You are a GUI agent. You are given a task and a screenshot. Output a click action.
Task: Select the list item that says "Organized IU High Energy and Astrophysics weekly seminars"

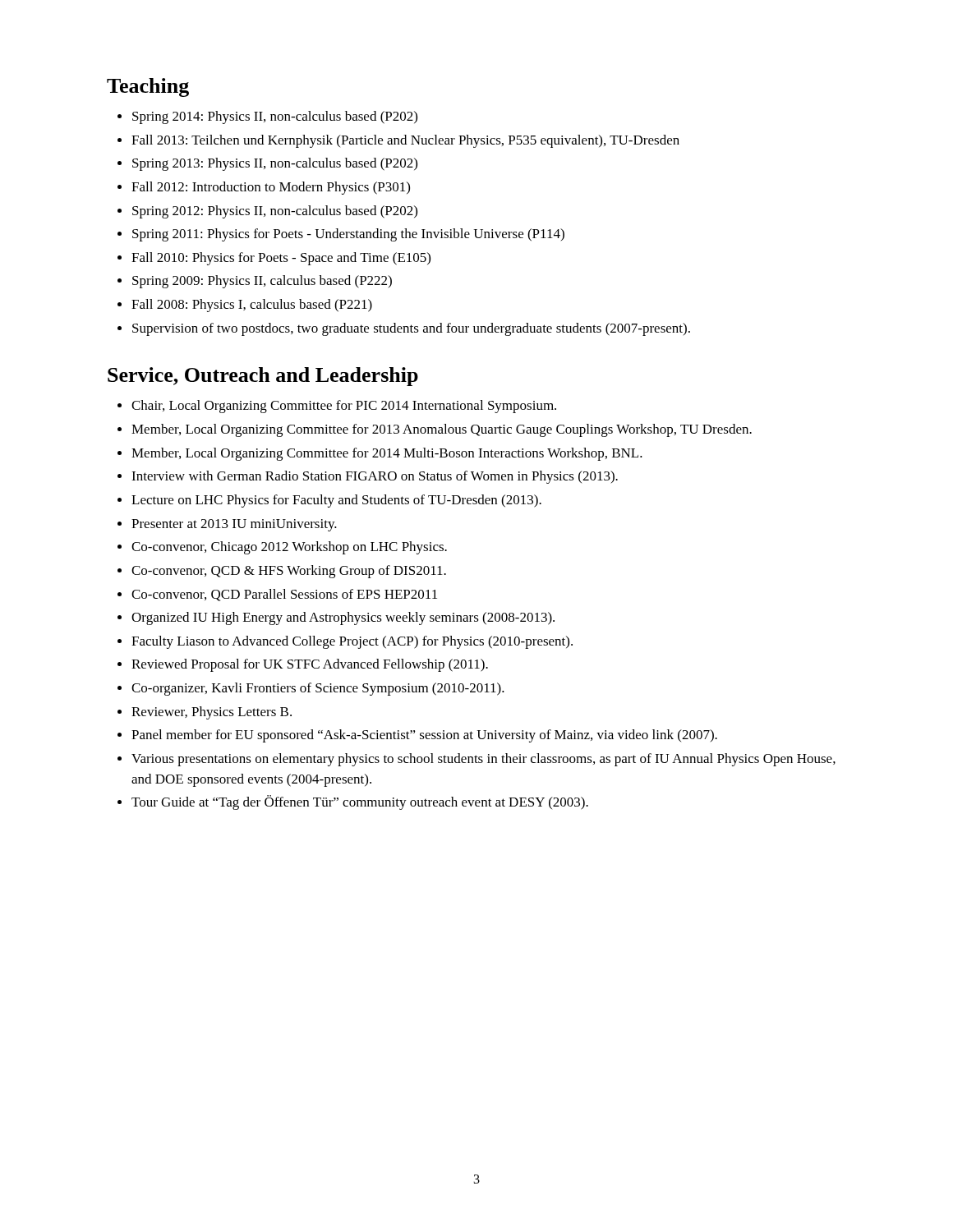[x=344, y=617]
